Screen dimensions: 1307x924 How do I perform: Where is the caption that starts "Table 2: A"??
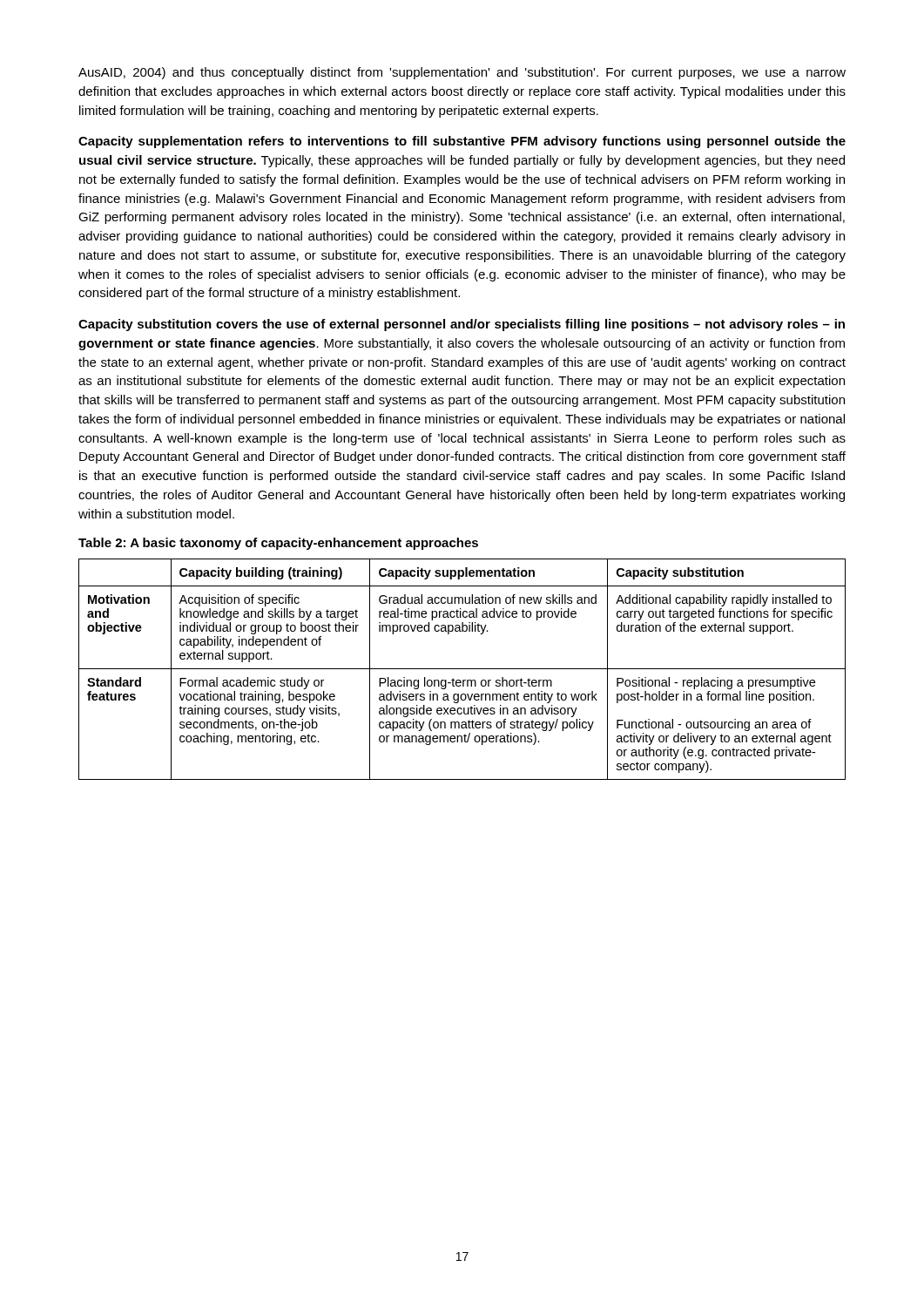click(x=278, y=543)
